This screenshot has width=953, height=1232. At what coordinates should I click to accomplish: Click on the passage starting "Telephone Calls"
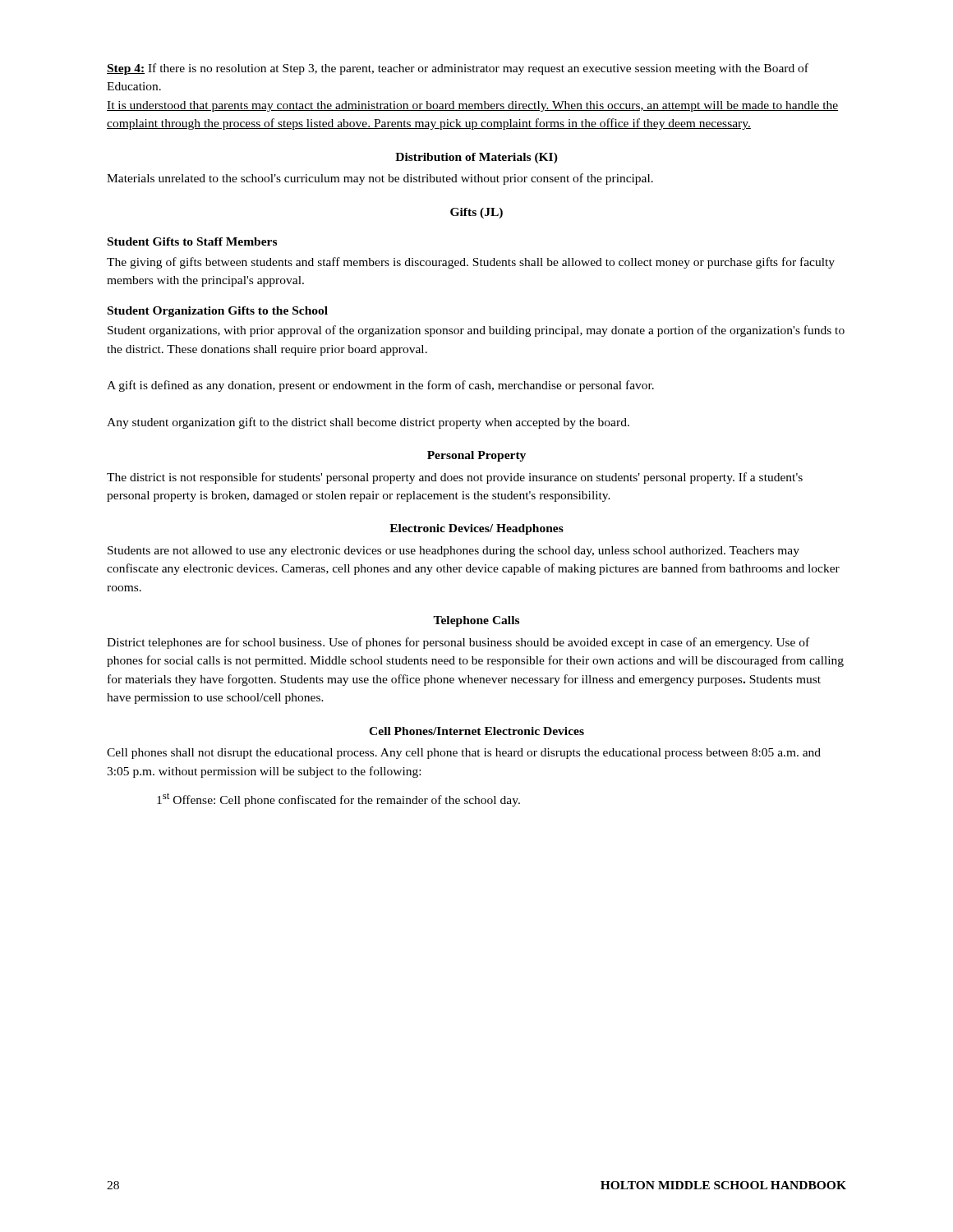pos(476,621)
